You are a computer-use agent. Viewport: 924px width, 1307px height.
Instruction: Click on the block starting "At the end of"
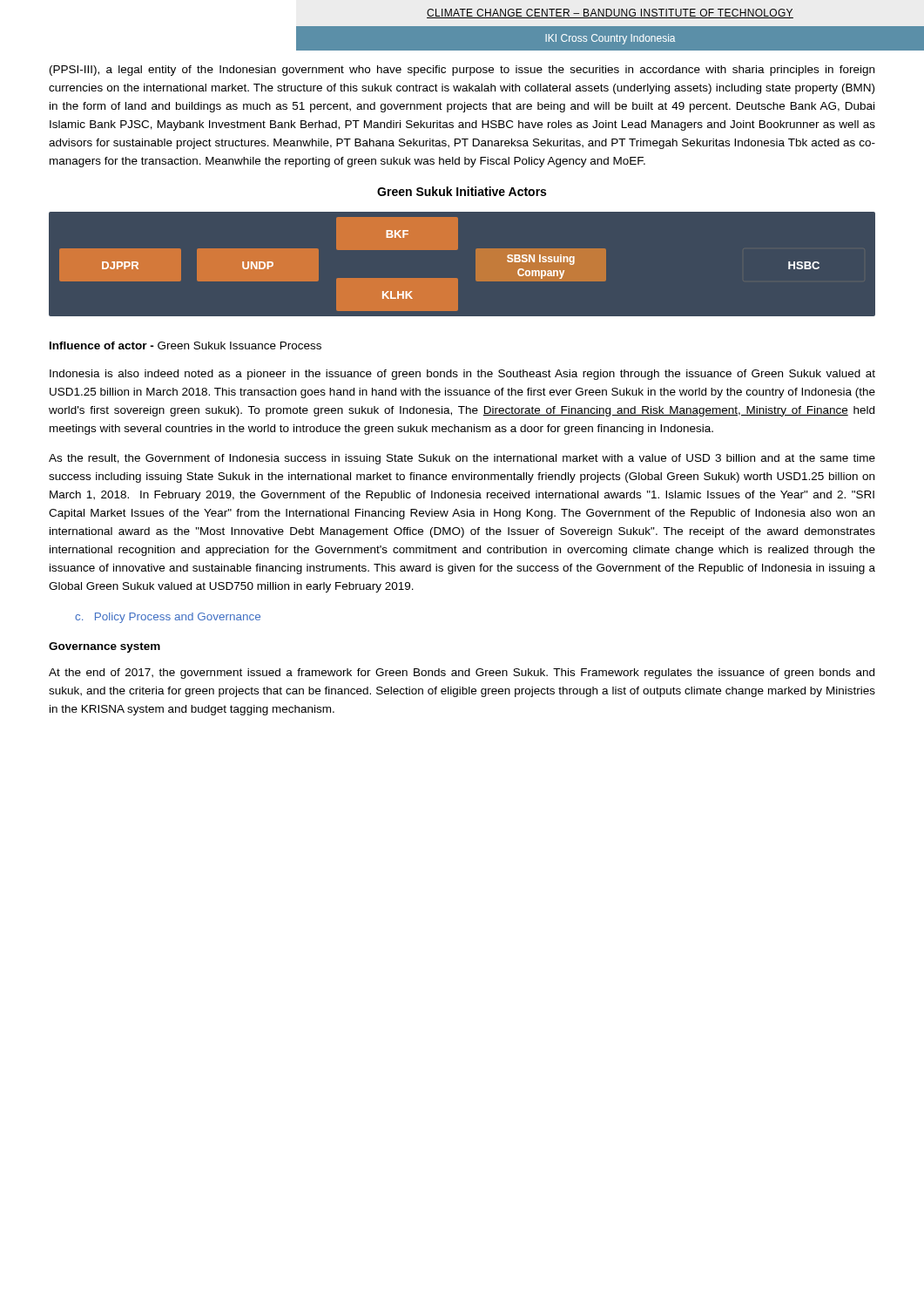pos(462,691)
